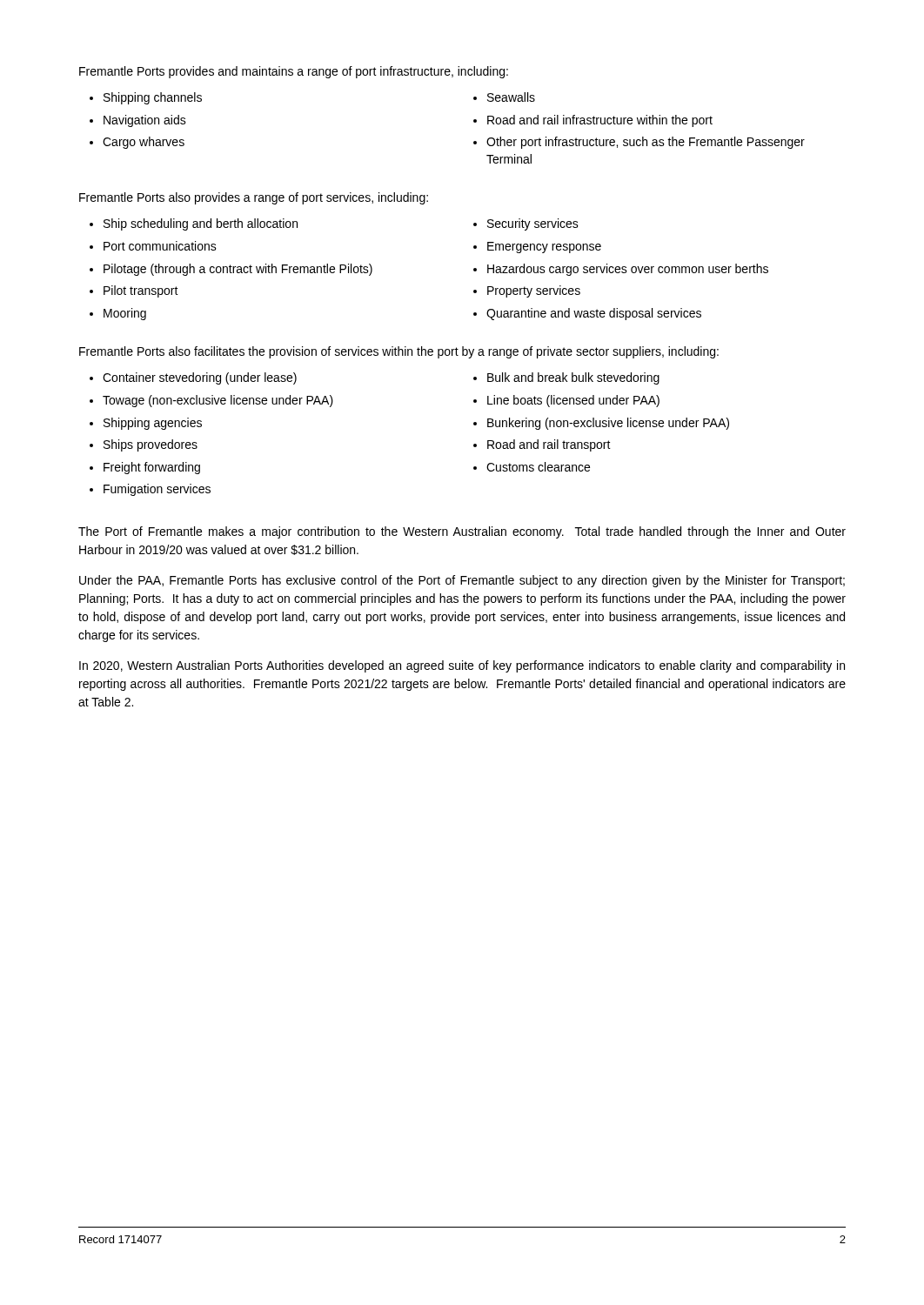Locate the block of text that opens with "Hazardous cargo services over"

point(666,269)
